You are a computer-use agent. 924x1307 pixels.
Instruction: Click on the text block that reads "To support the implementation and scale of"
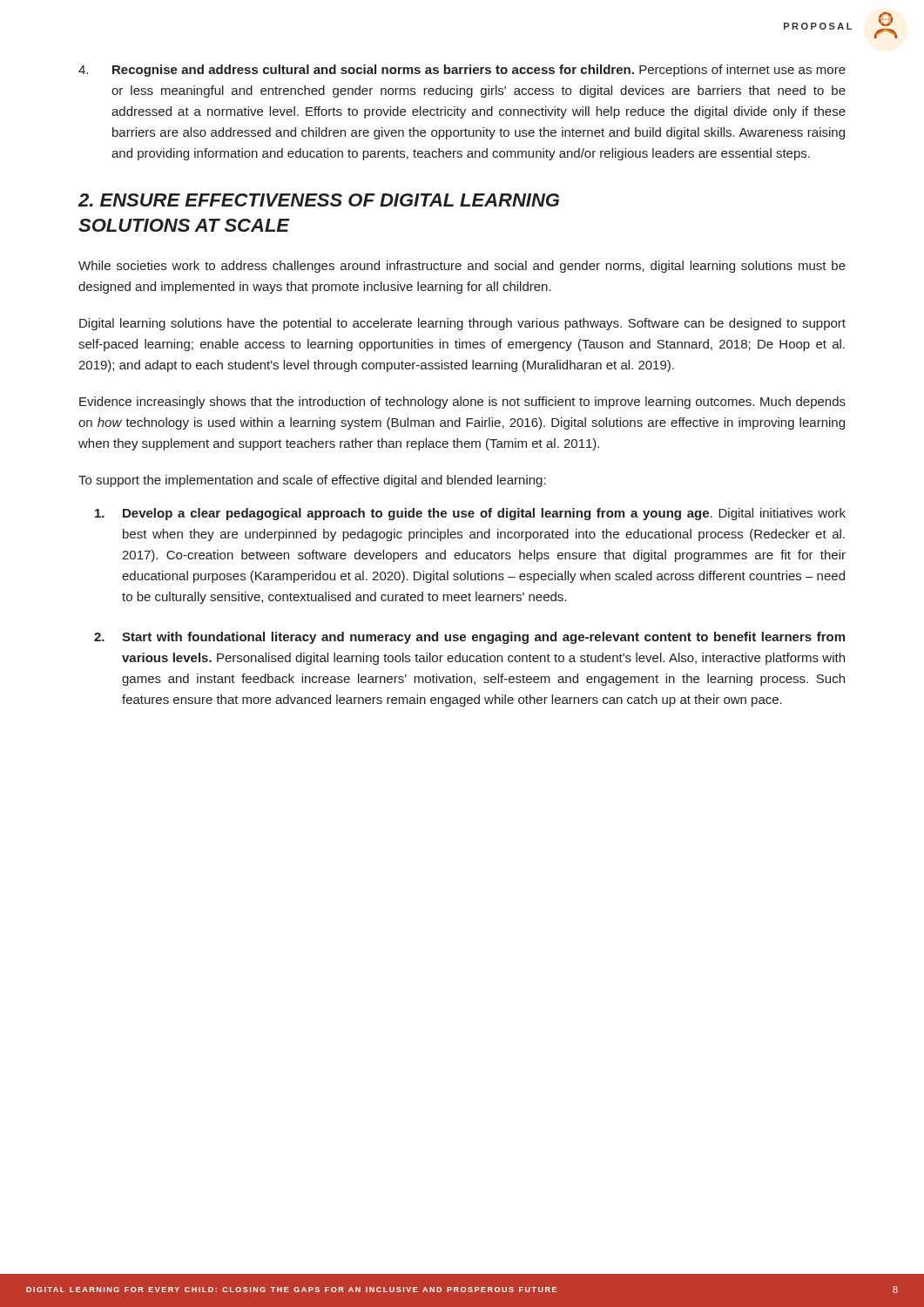(x=312, y=480)
